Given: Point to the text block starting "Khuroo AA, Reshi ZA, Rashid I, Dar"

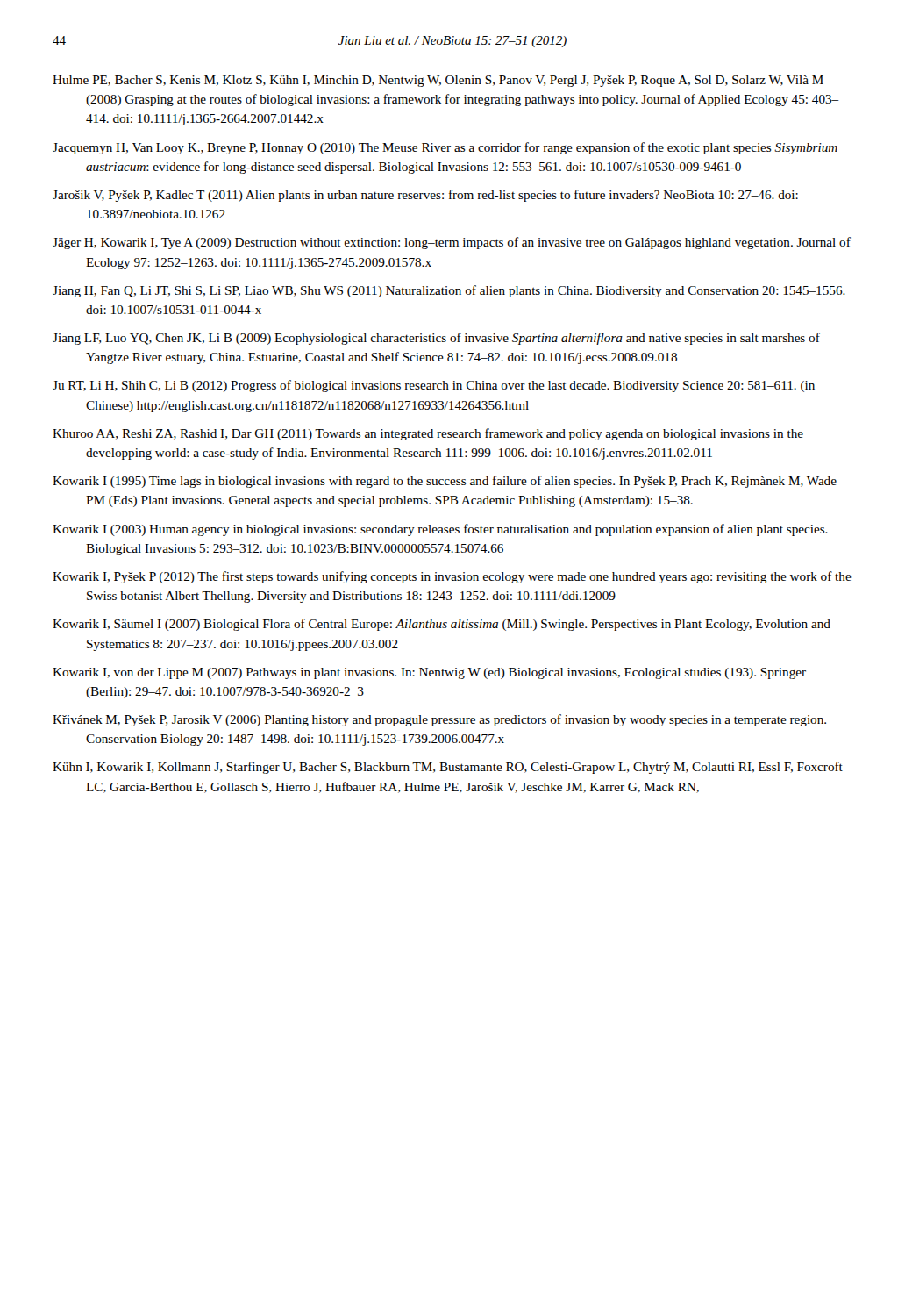Looking at the screenshot, I should click(x=428, y=443).
